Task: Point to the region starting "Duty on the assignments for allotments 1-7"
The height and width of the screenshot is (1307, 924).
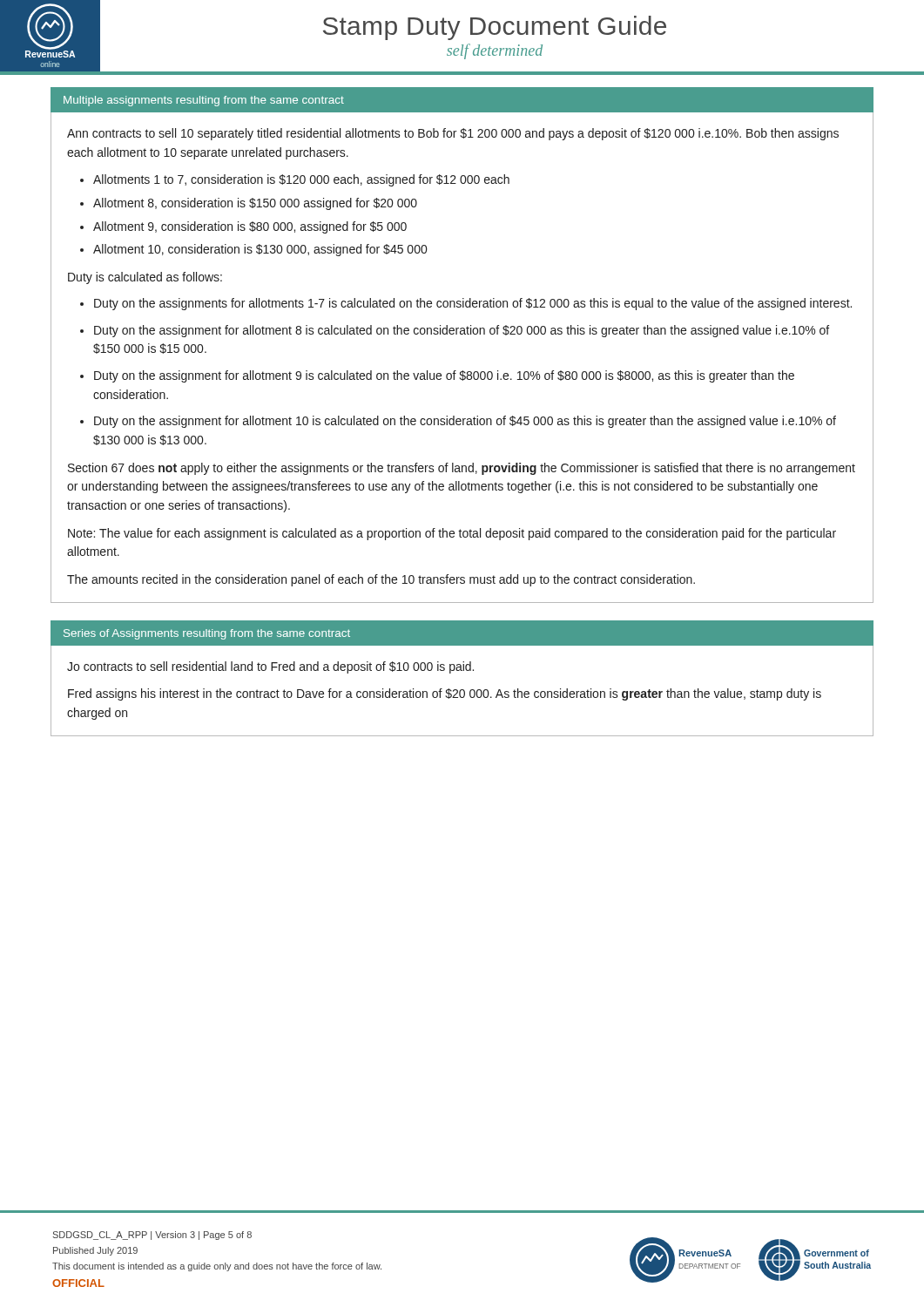Action: [x=473, y=303]
